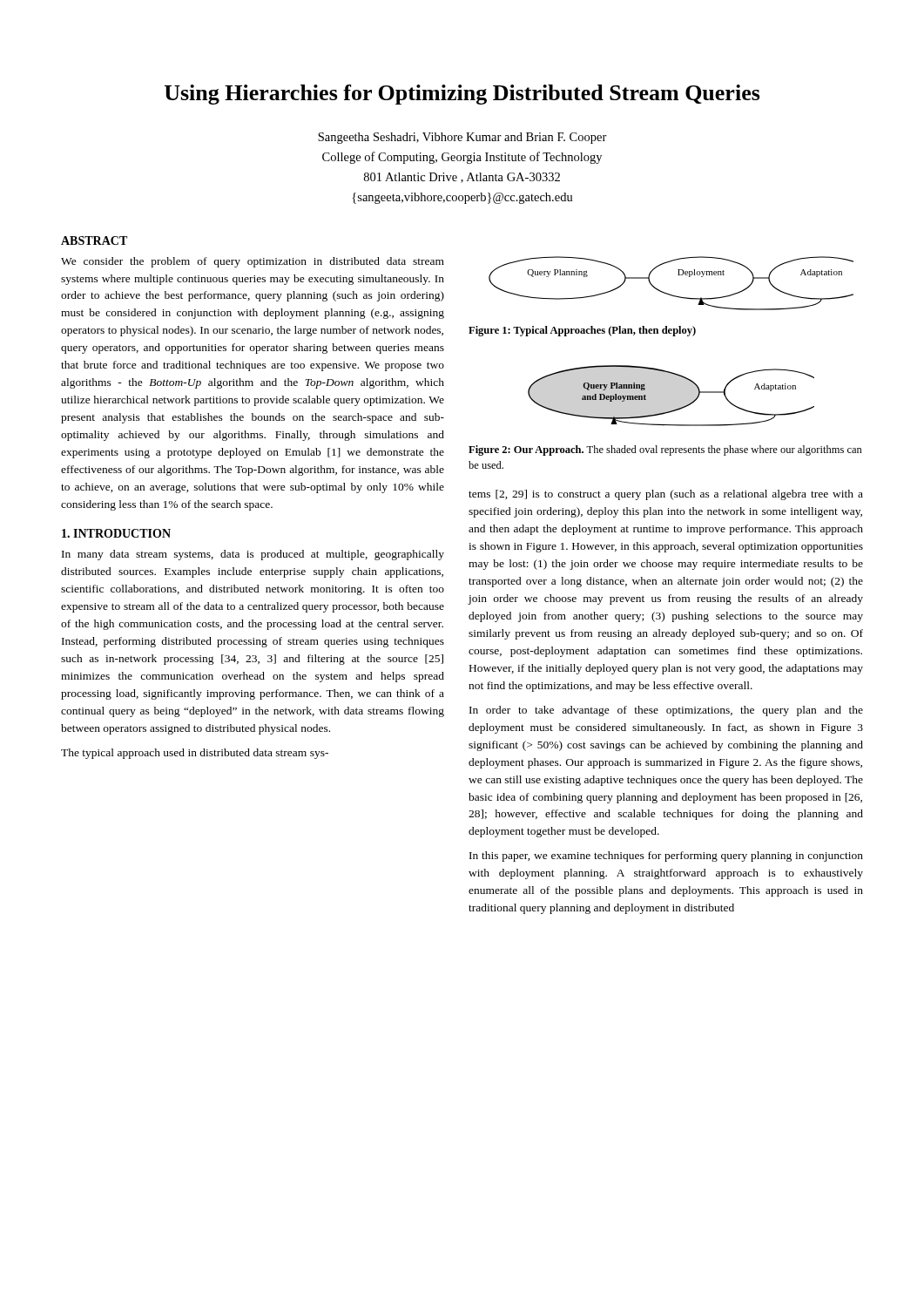Select the region starting "The typical approach used in"
The height and width of the screenshot is (1307, 924).
point(195,752)
